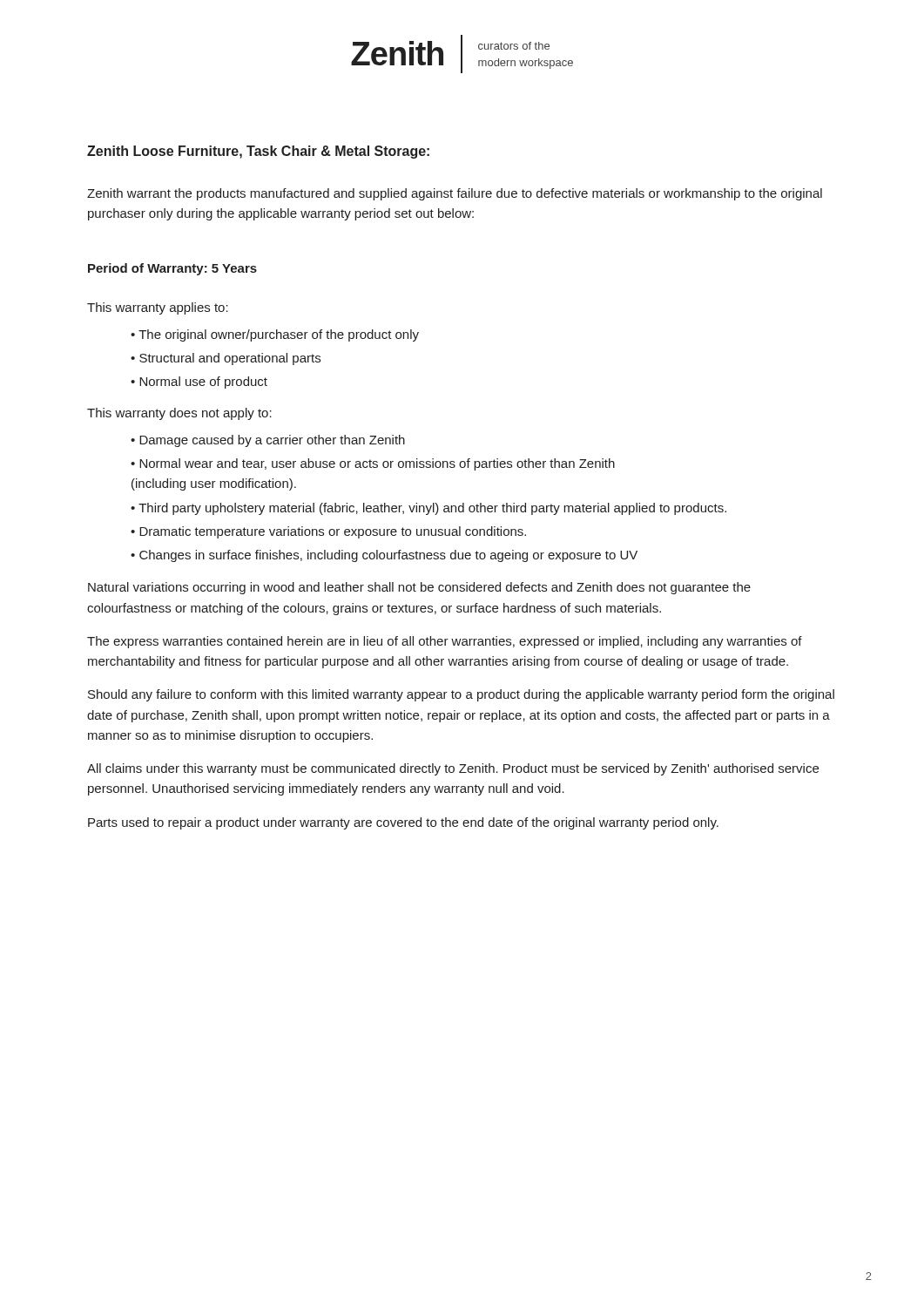
Task: Find "This warranty applies to:" on this page
Action: (x=158, y=308)
